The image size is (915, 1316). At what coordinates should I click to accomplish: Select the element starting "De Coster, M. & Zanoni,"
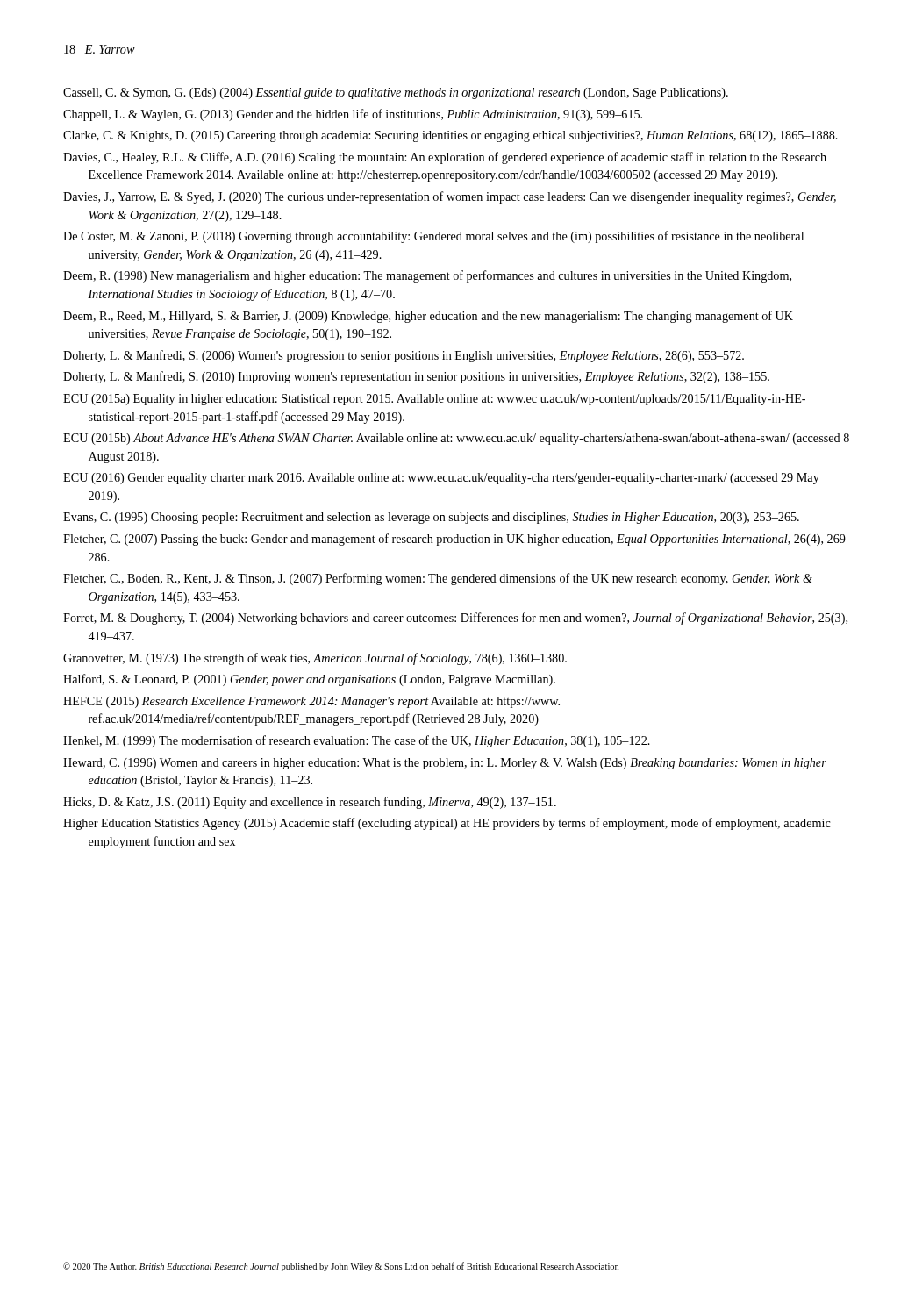[x=434, y=245]
